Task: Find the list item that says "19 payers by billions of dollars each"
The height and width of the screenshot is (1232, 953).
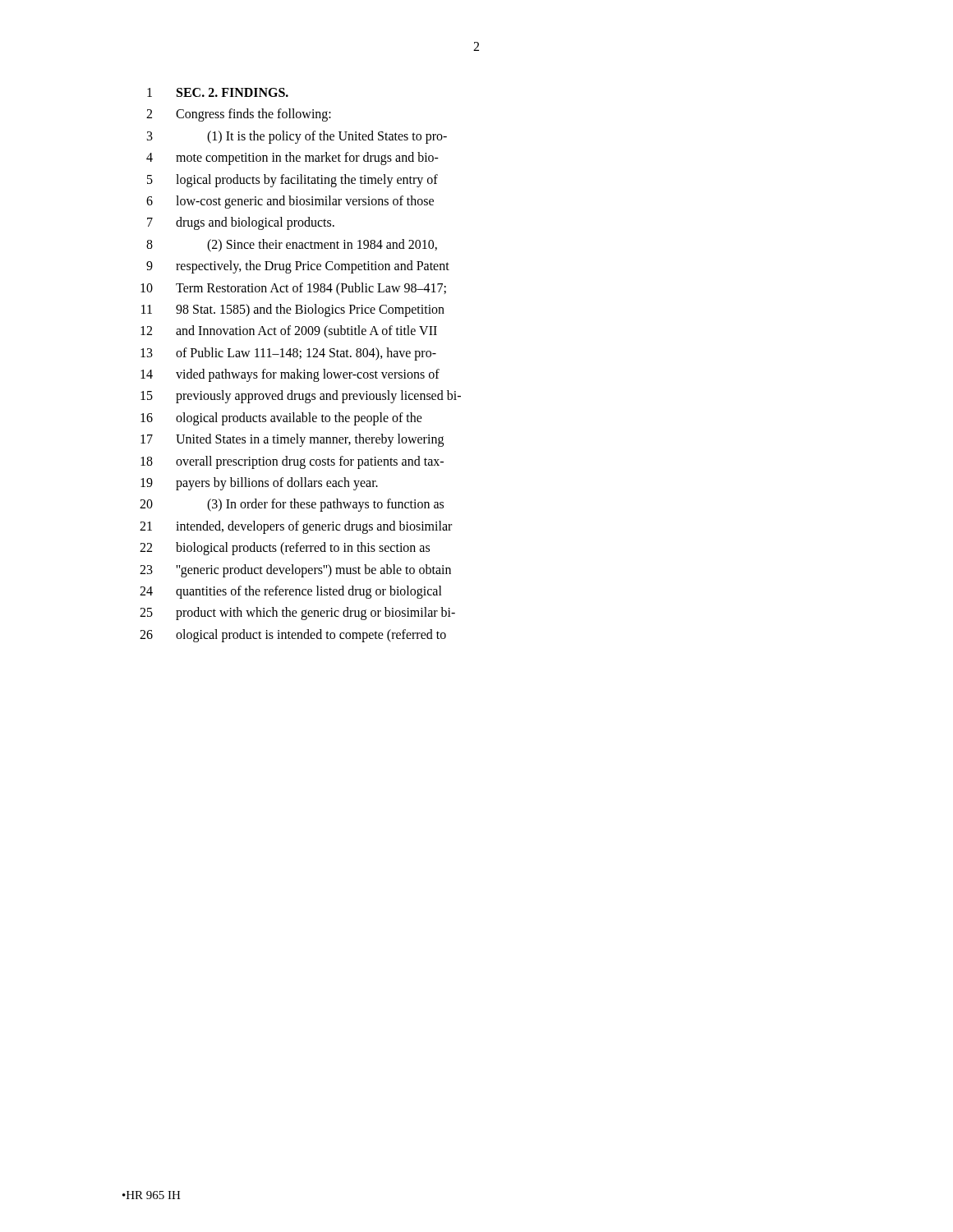Action: point(259,484)
